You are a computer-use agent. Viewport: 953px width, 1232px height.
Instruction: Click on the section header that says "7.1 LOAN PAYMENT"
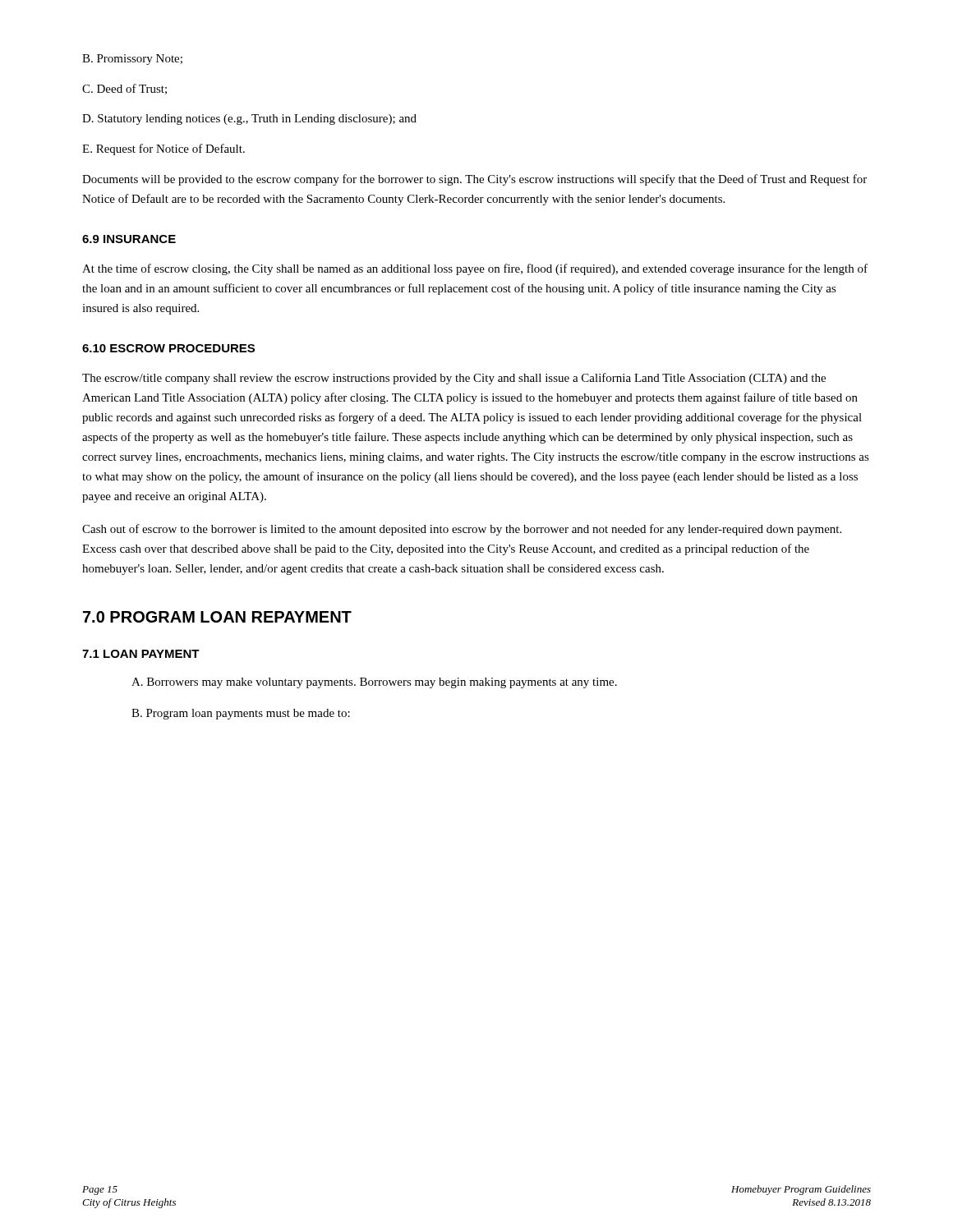point(141,653)
